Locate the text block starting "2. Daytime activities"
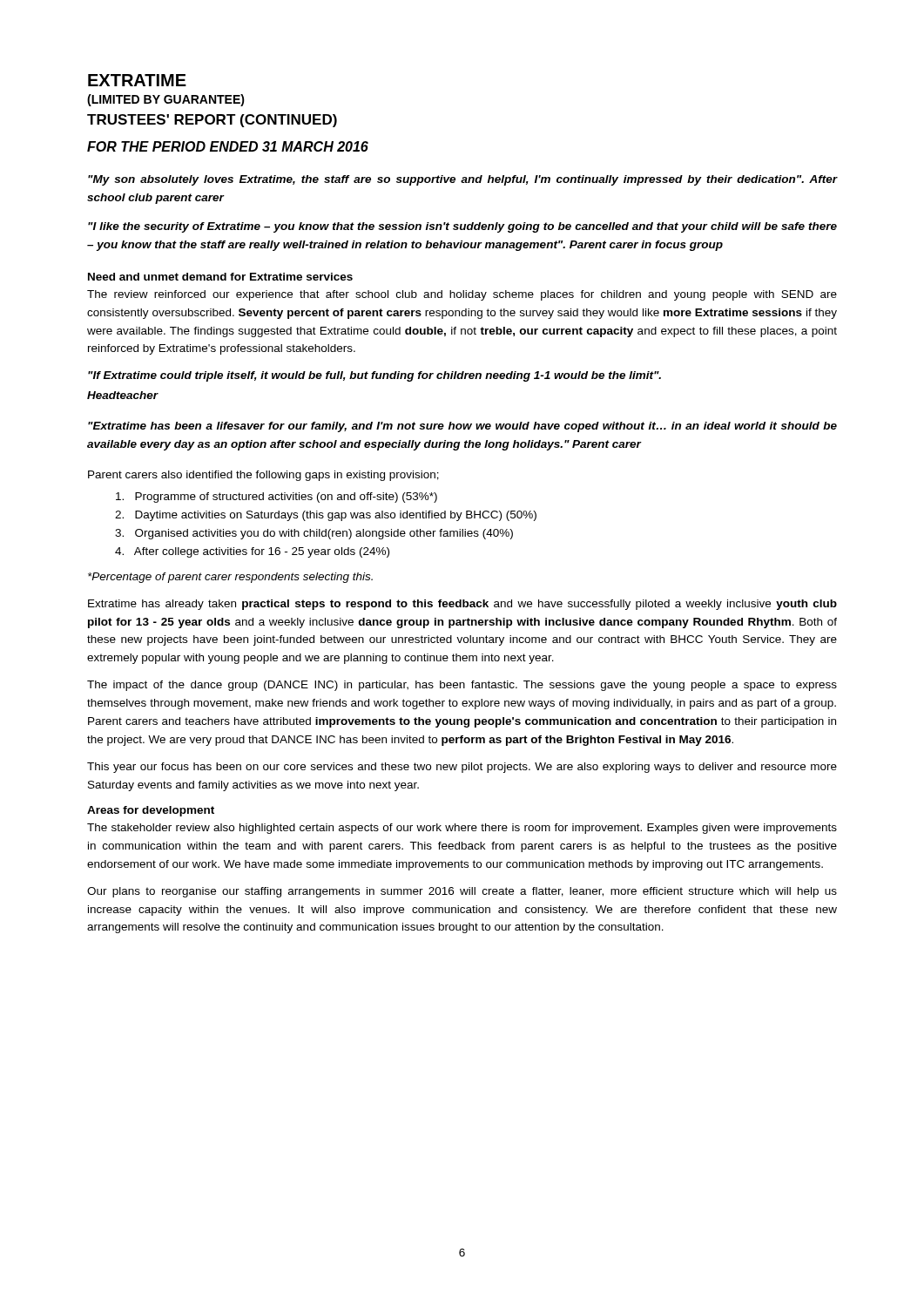The width and height of the screenshot is (924, 1307). 326,514
